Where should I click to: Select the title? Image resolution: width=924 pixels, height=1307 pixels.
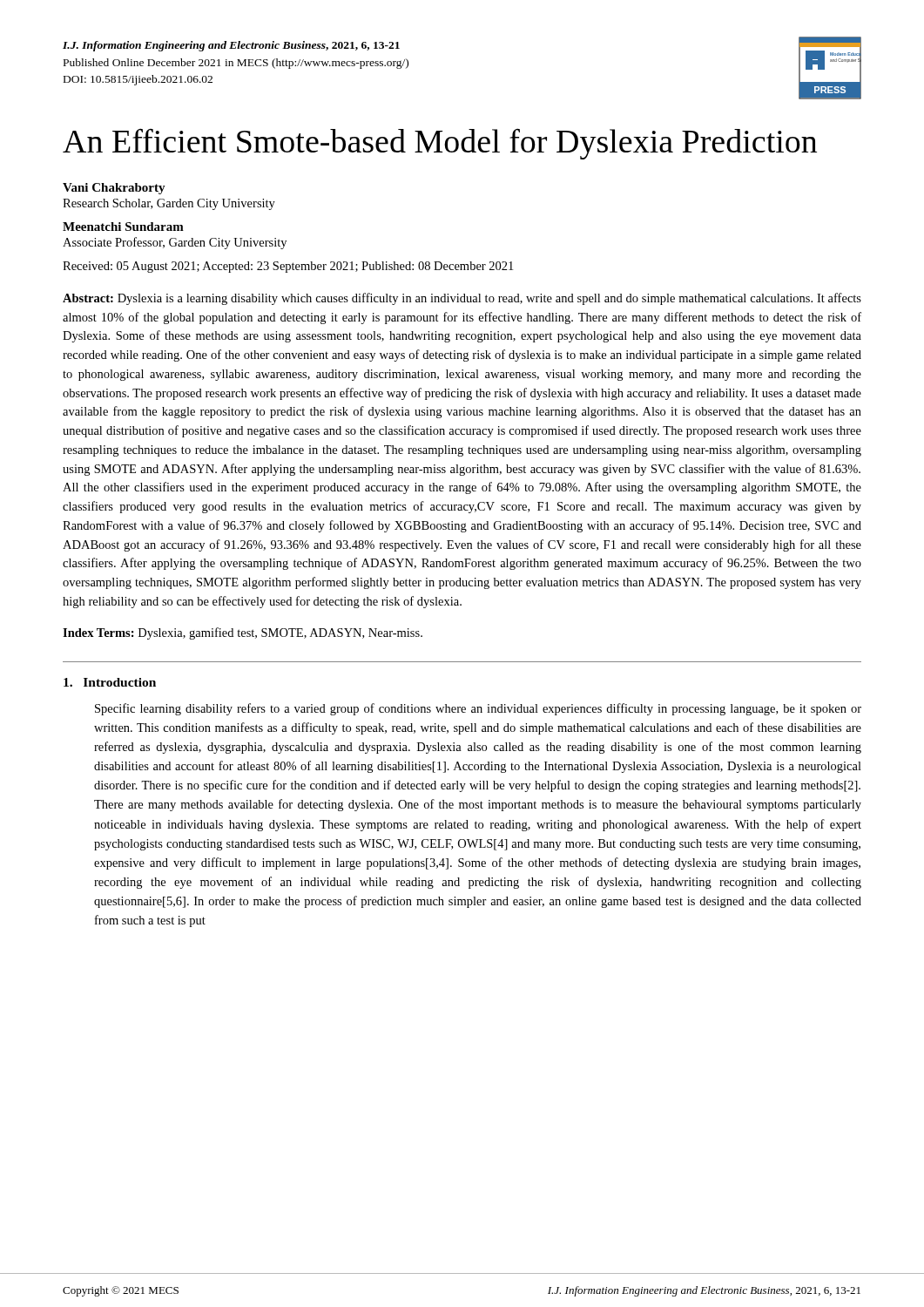coord(462,141)
